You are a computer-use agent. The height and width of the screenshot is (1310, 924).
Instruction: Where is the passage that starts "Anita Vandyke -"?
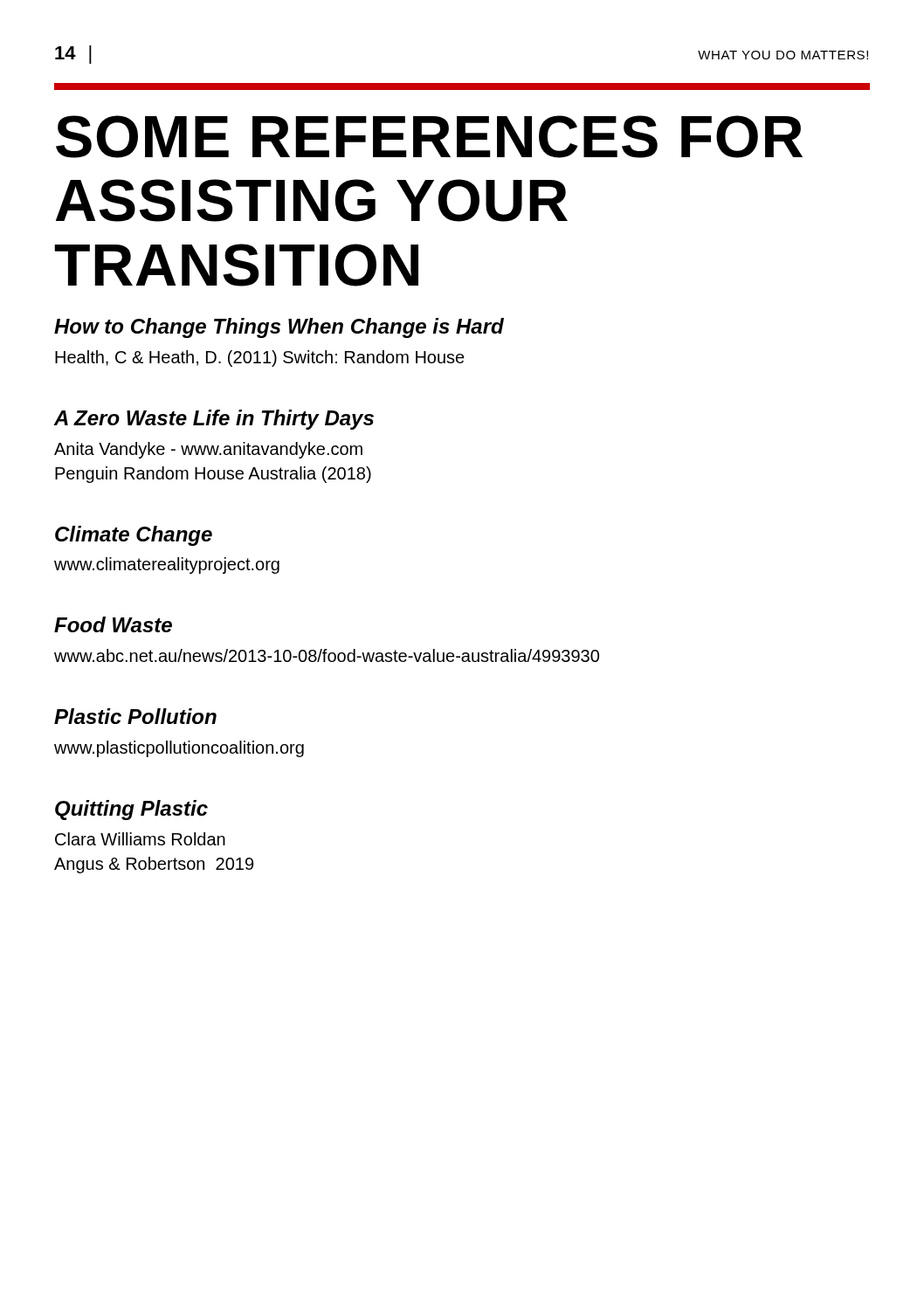(x=213, y=461)
